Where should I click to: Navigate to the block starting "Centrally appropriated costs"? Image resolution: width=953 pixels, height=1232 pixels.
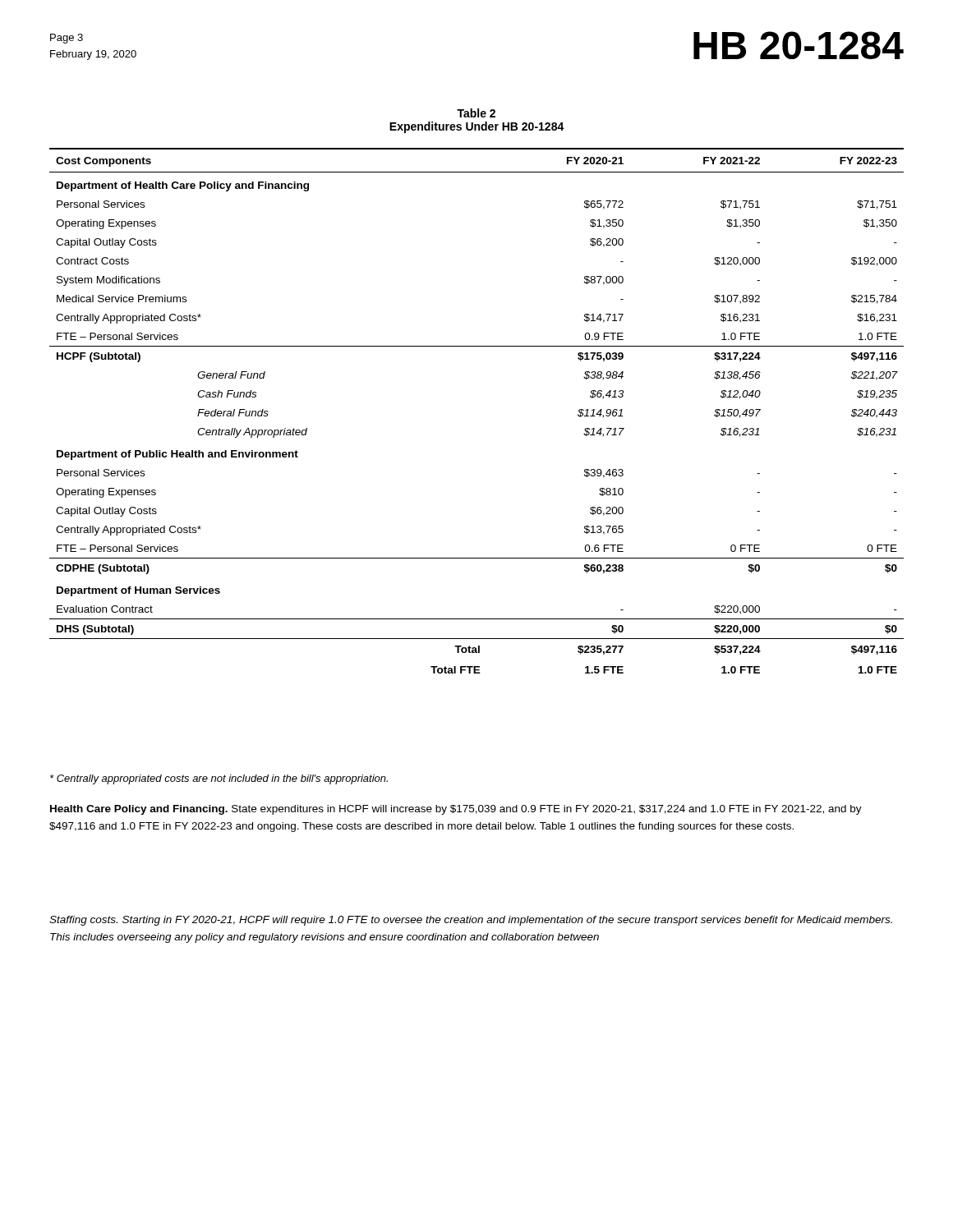(x=219, y=778)
